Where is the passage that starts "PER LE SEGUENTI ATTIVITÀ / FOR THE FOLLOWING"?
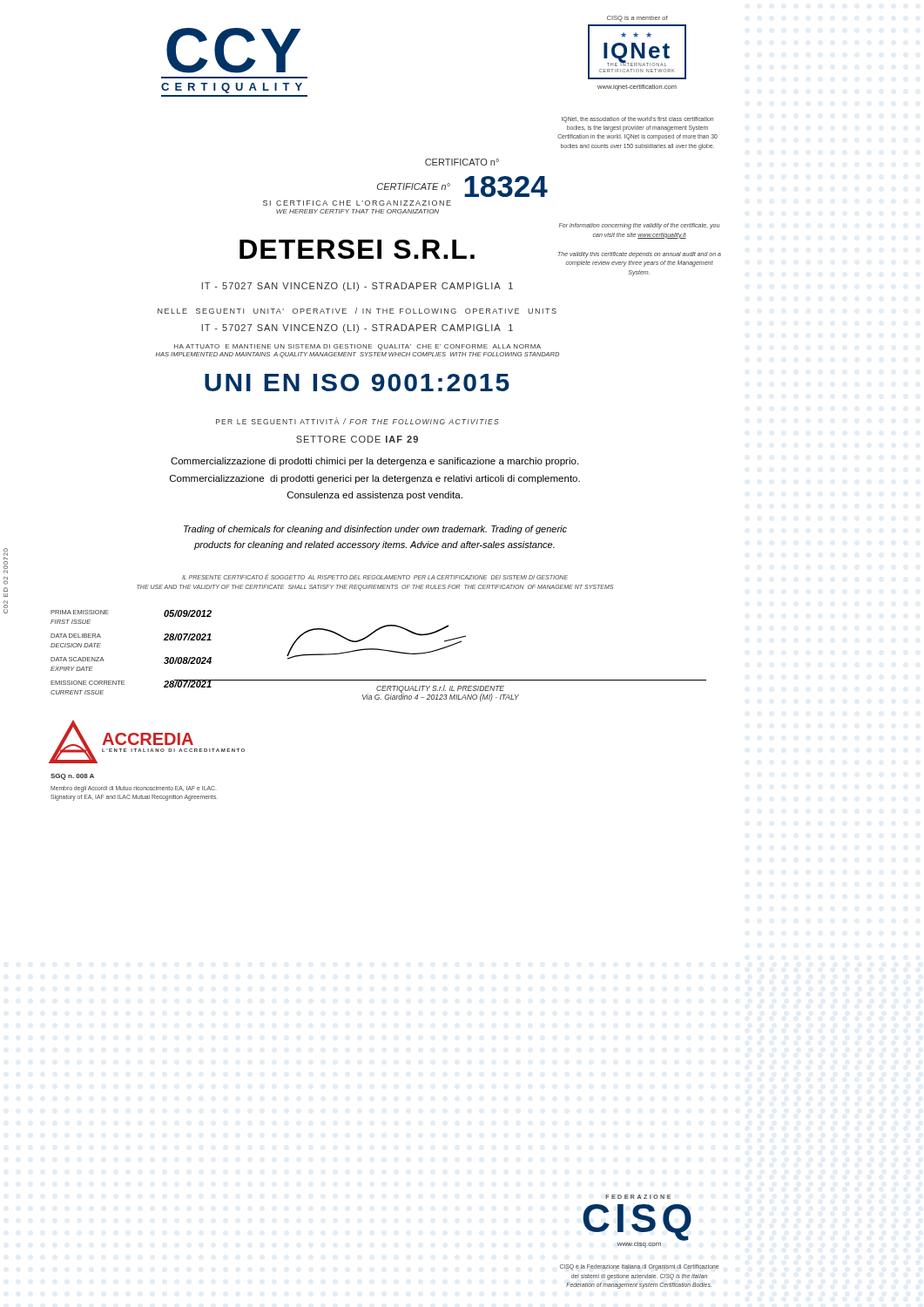The width and height of the screenshot is (924, 1307). pos(357,422)
